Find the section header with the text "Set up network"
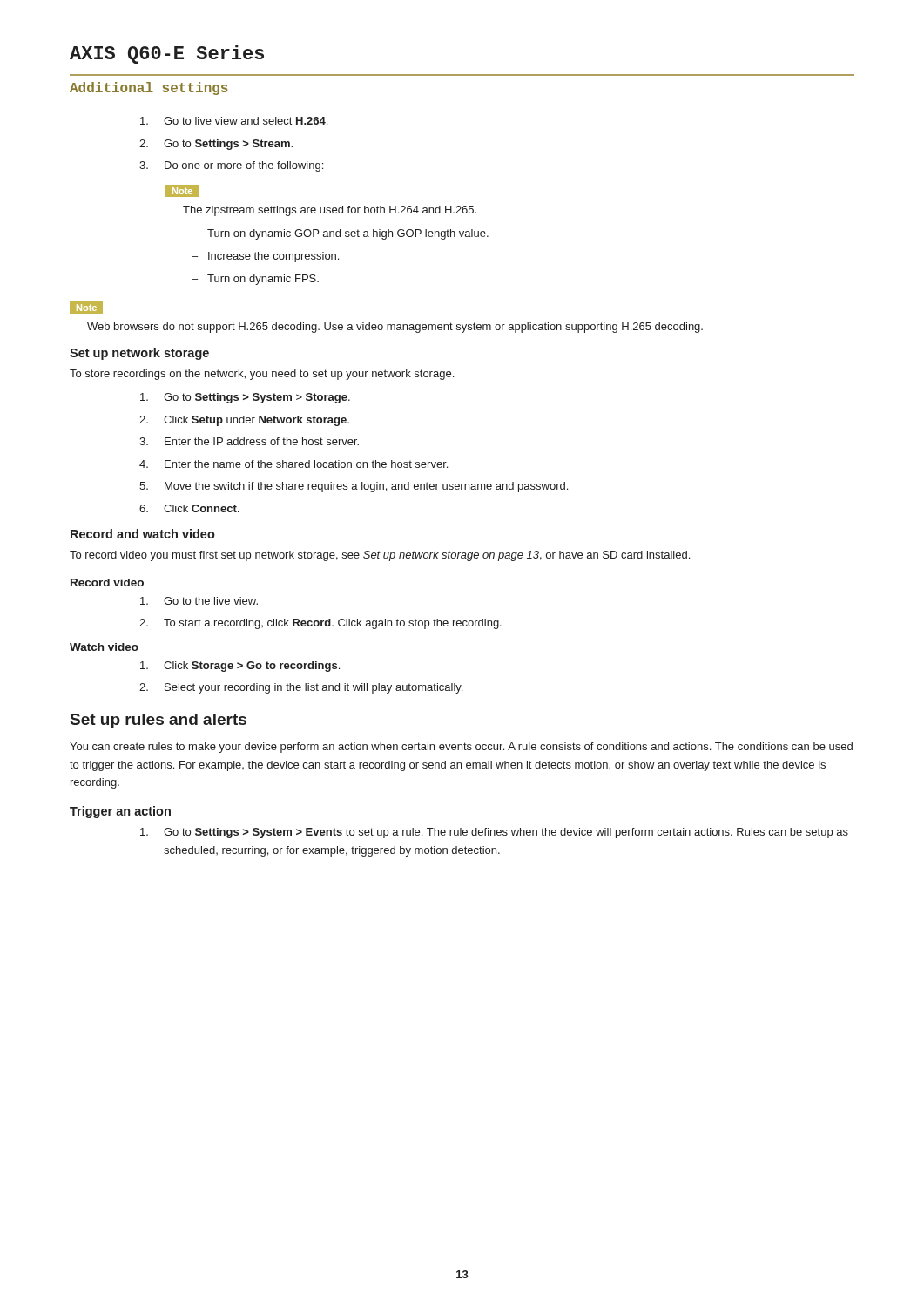924x1307 pixels. 139,353
